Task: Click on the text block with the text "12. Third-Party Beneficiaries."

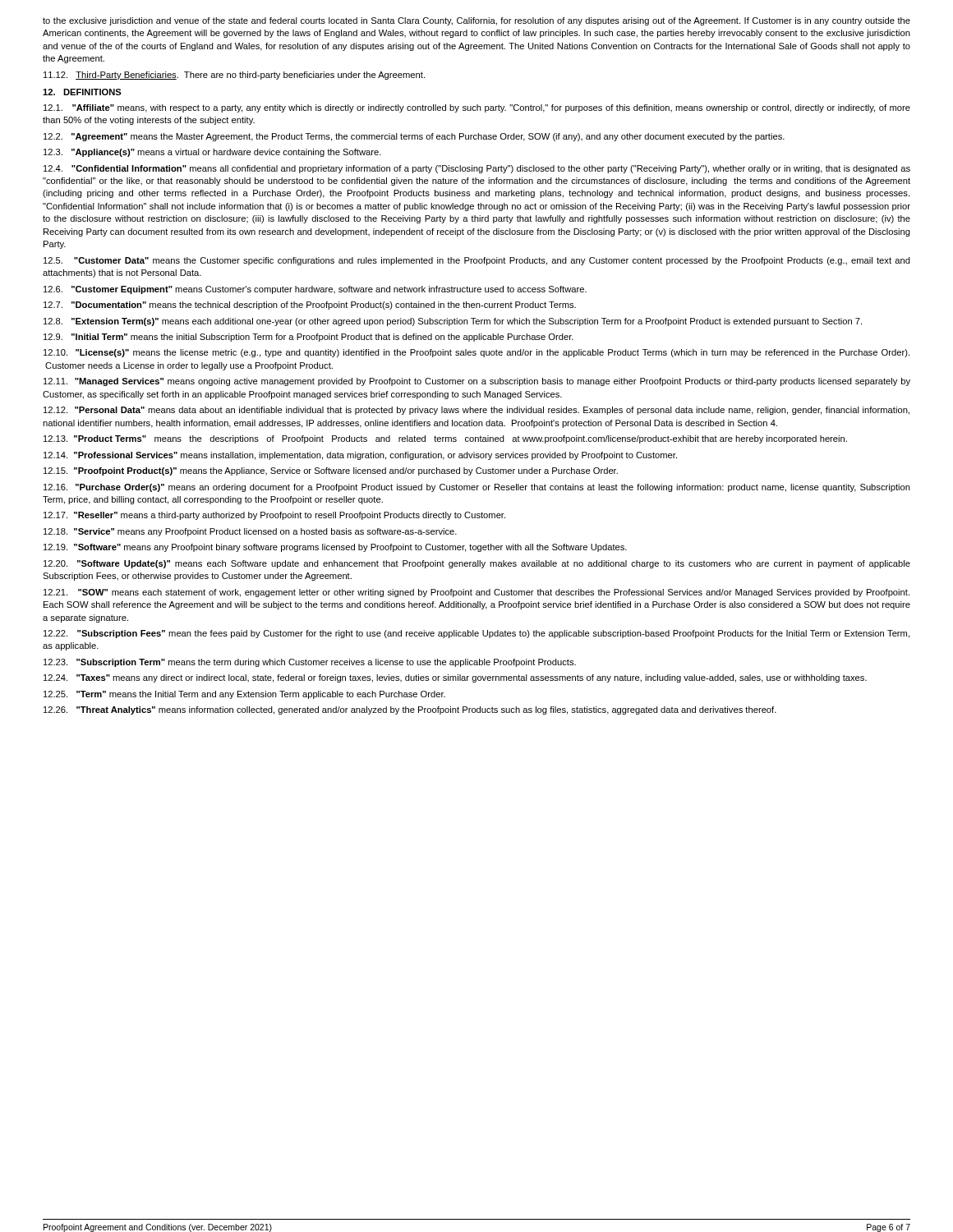Action: [x=234, y=76]
